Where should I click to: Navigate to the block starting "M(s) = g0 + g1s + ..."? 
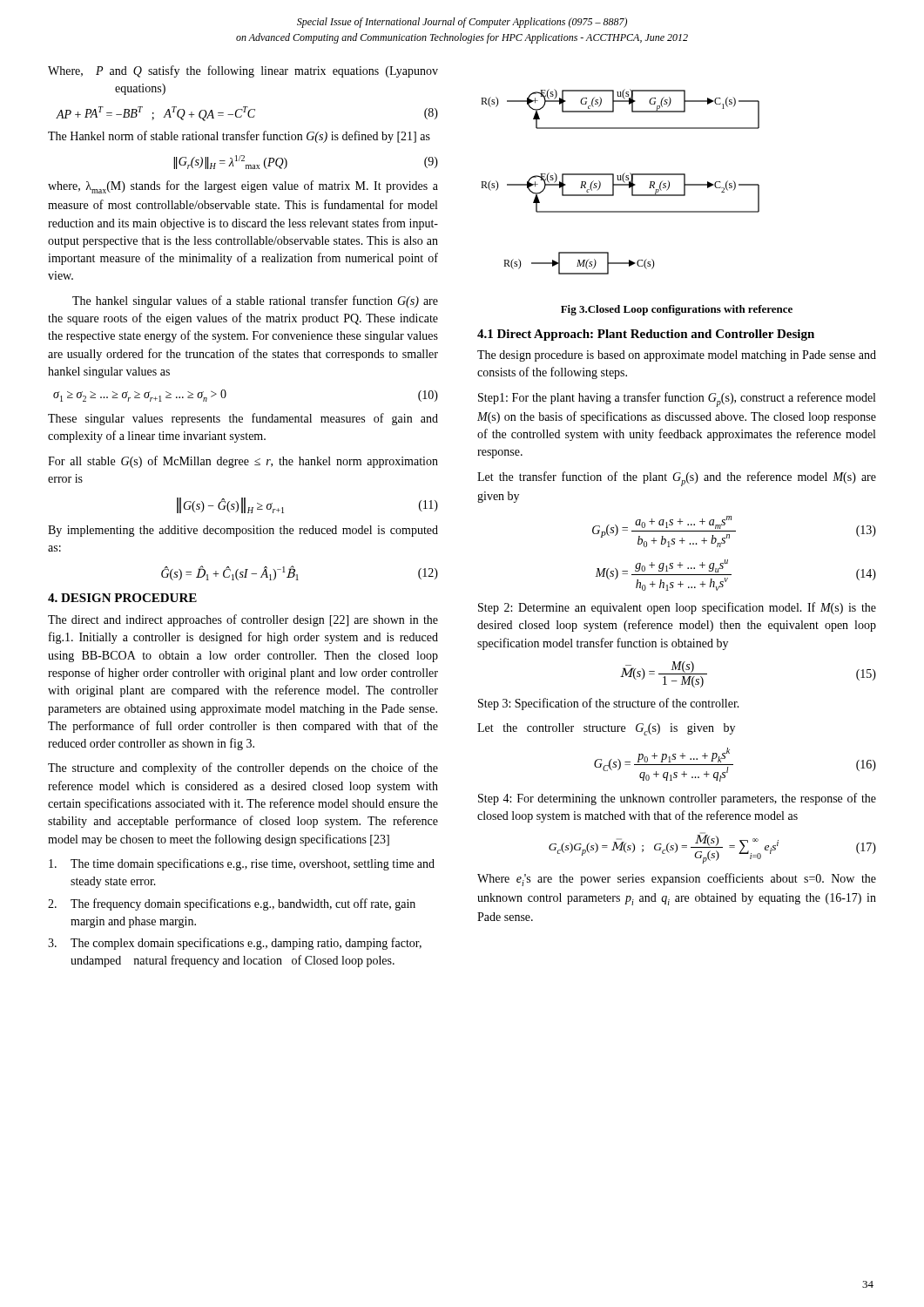point(677,574)
